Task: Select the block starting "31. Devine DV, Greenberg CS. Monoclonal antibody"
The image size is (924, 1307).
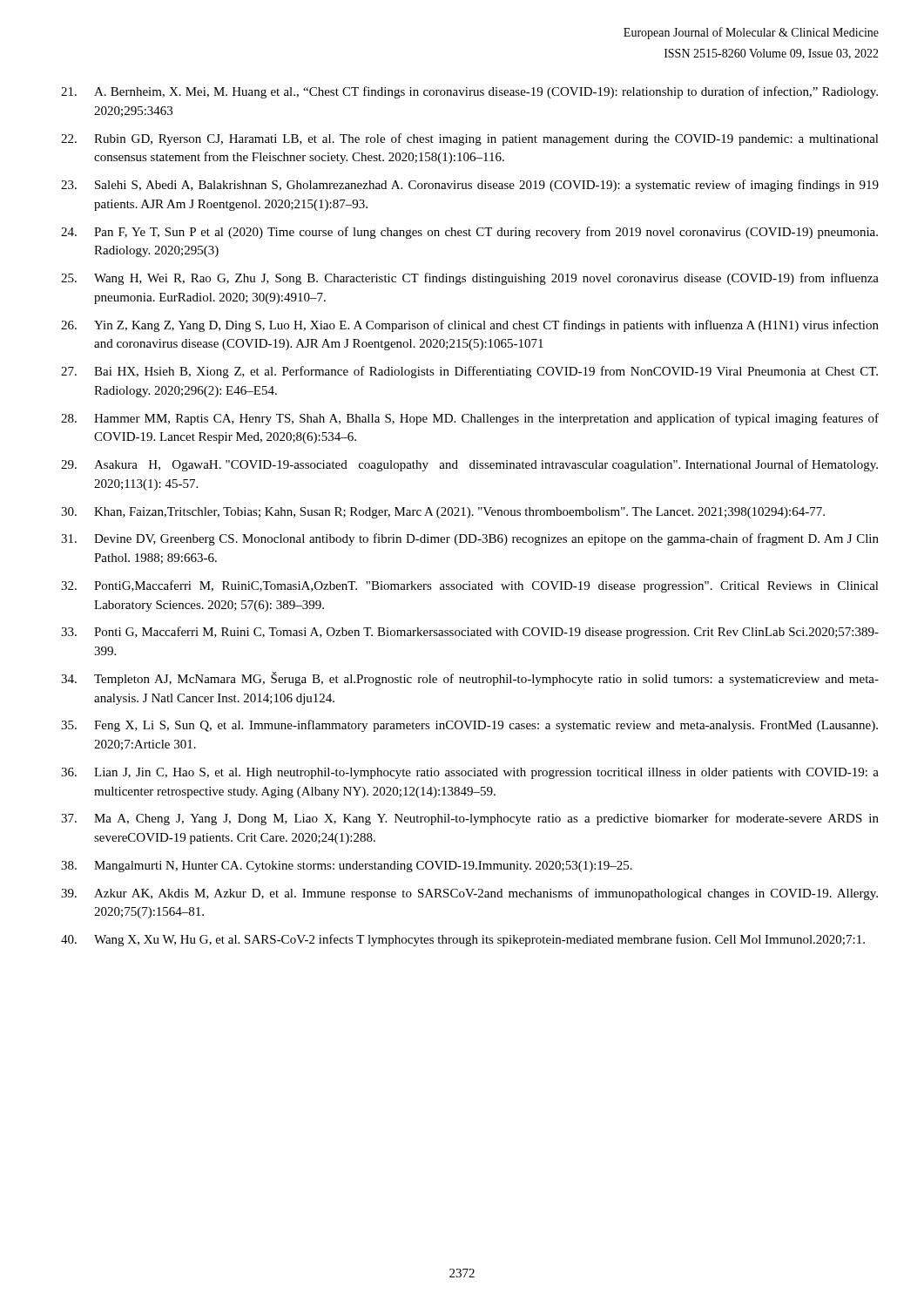Action: (470, 549)
